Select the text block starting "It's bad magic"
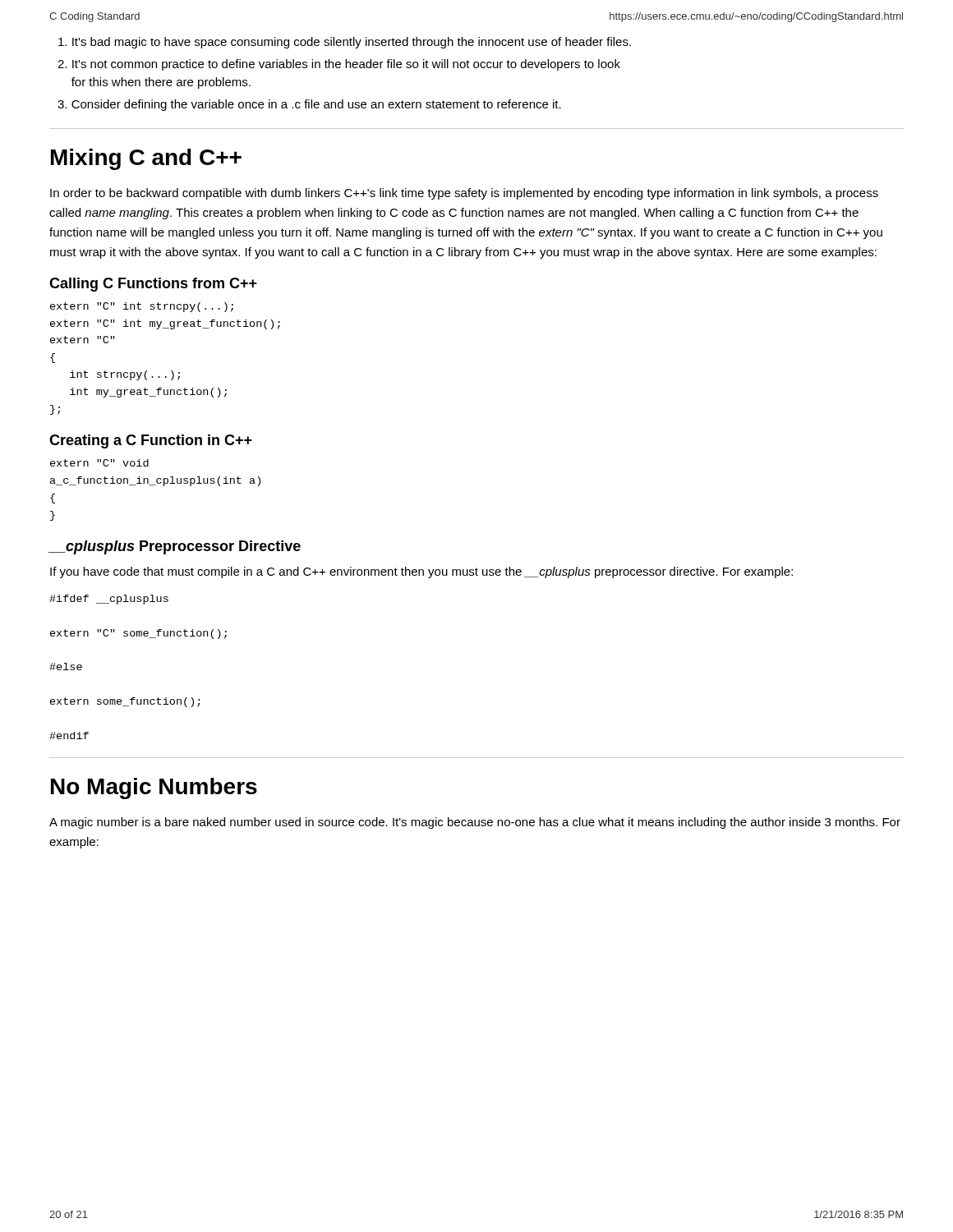The image size is (953, 1232). 345,41
